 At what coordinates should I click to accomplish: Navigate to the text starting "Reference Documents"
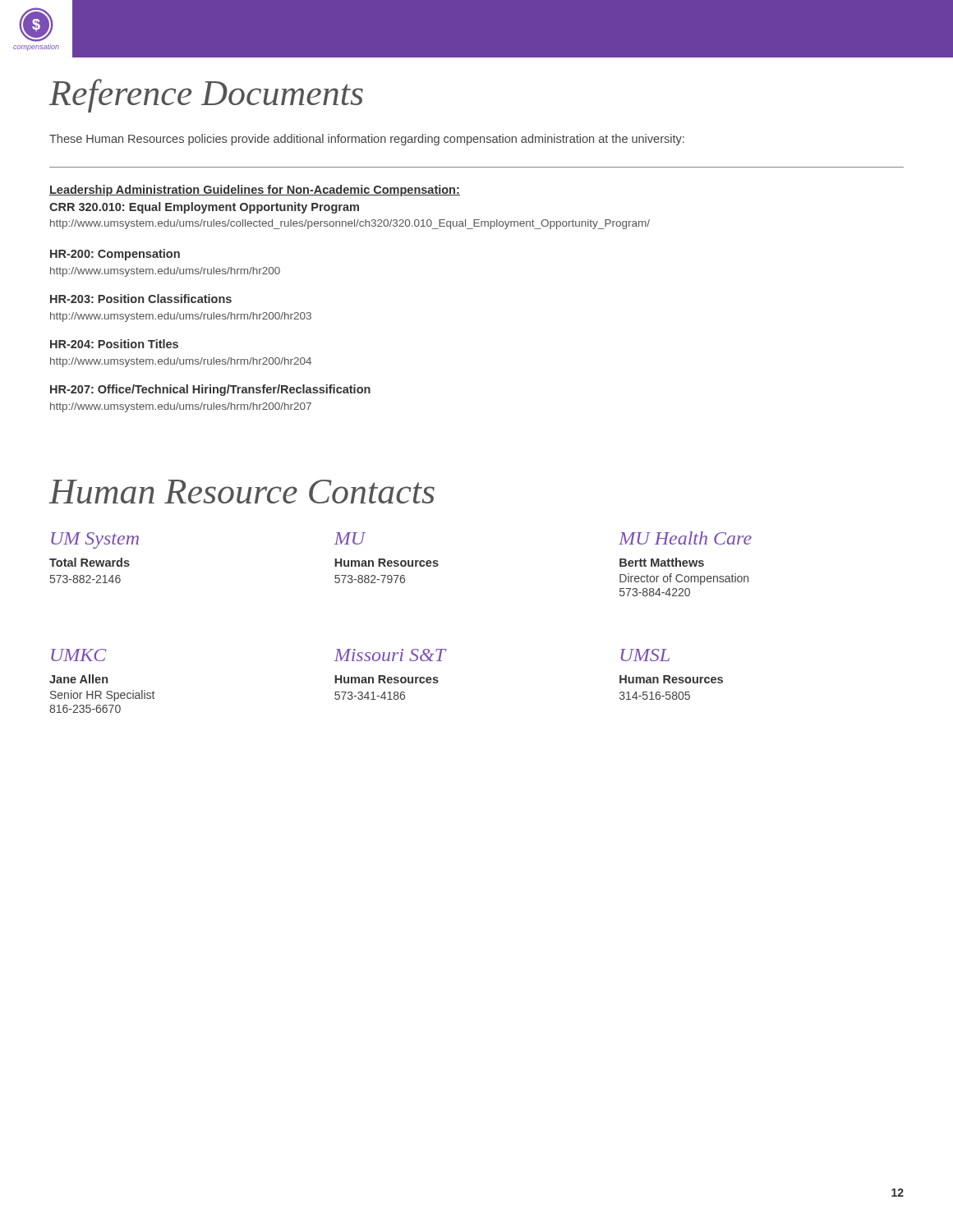(207, 94)
